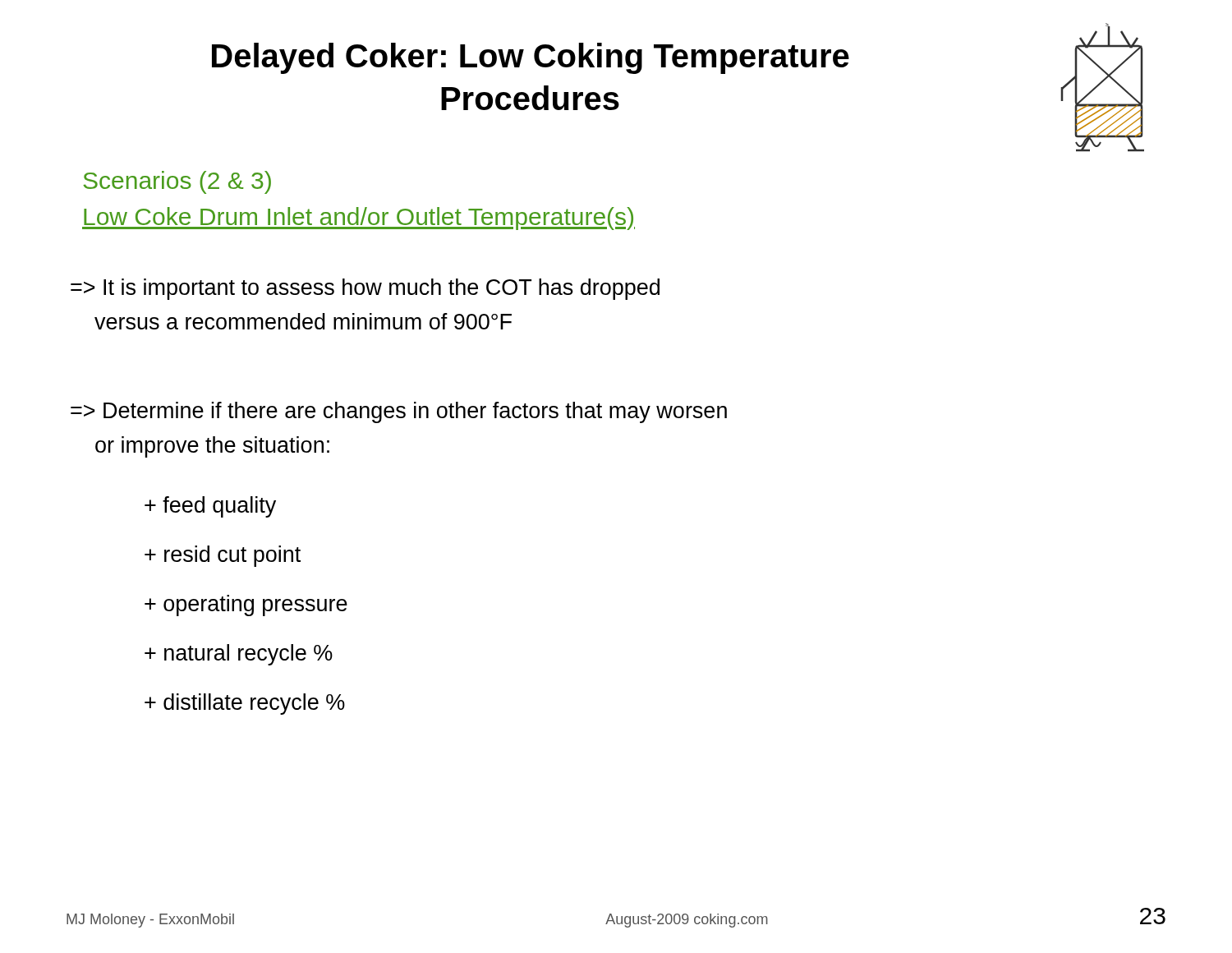Viewport: 1232px width, 953px height.
Task: Click where it says "+ resid cut point"
Action: point(222,555)
